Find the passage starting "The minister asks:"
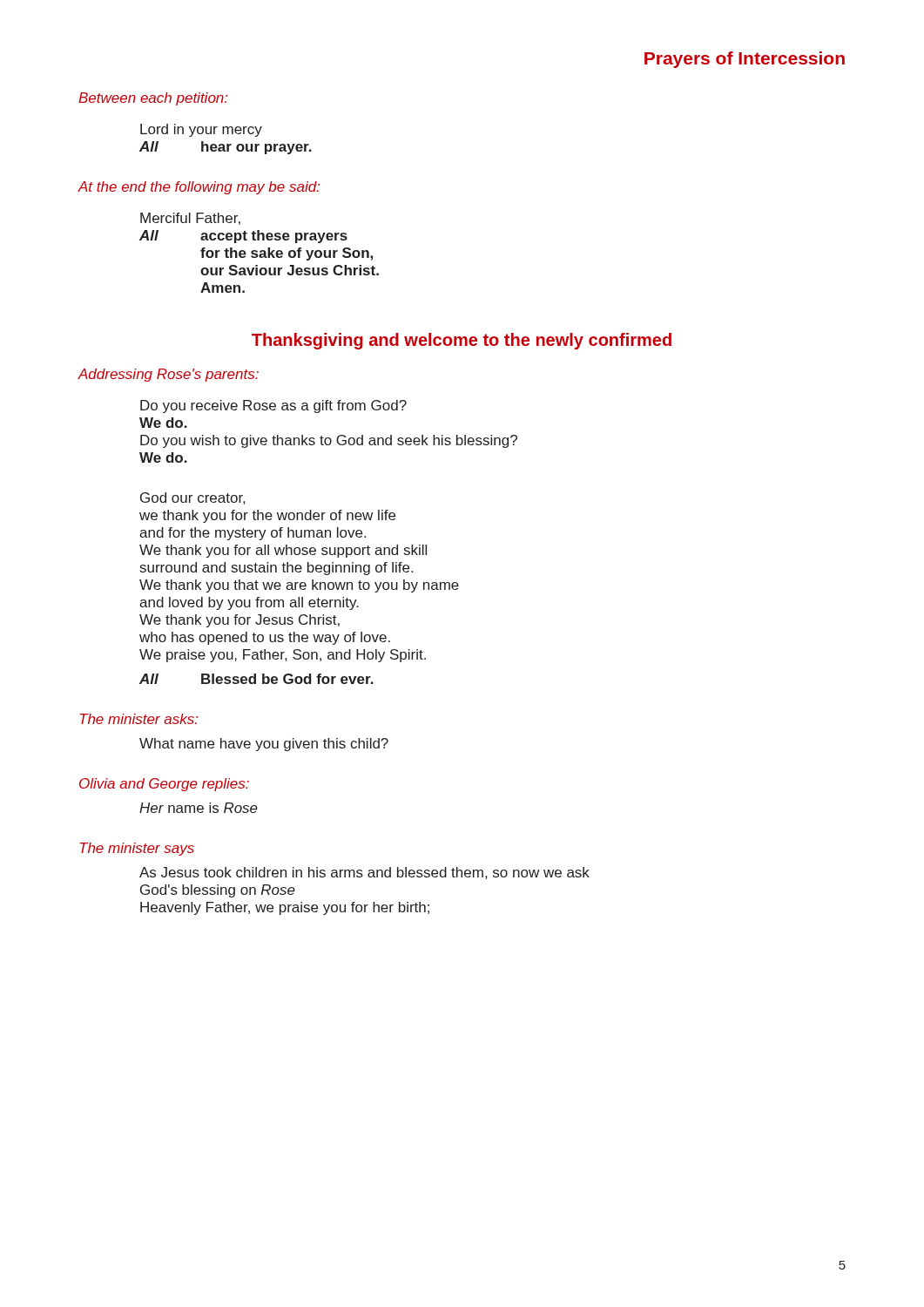924x1307 pixels. click(x=138, y=719)
